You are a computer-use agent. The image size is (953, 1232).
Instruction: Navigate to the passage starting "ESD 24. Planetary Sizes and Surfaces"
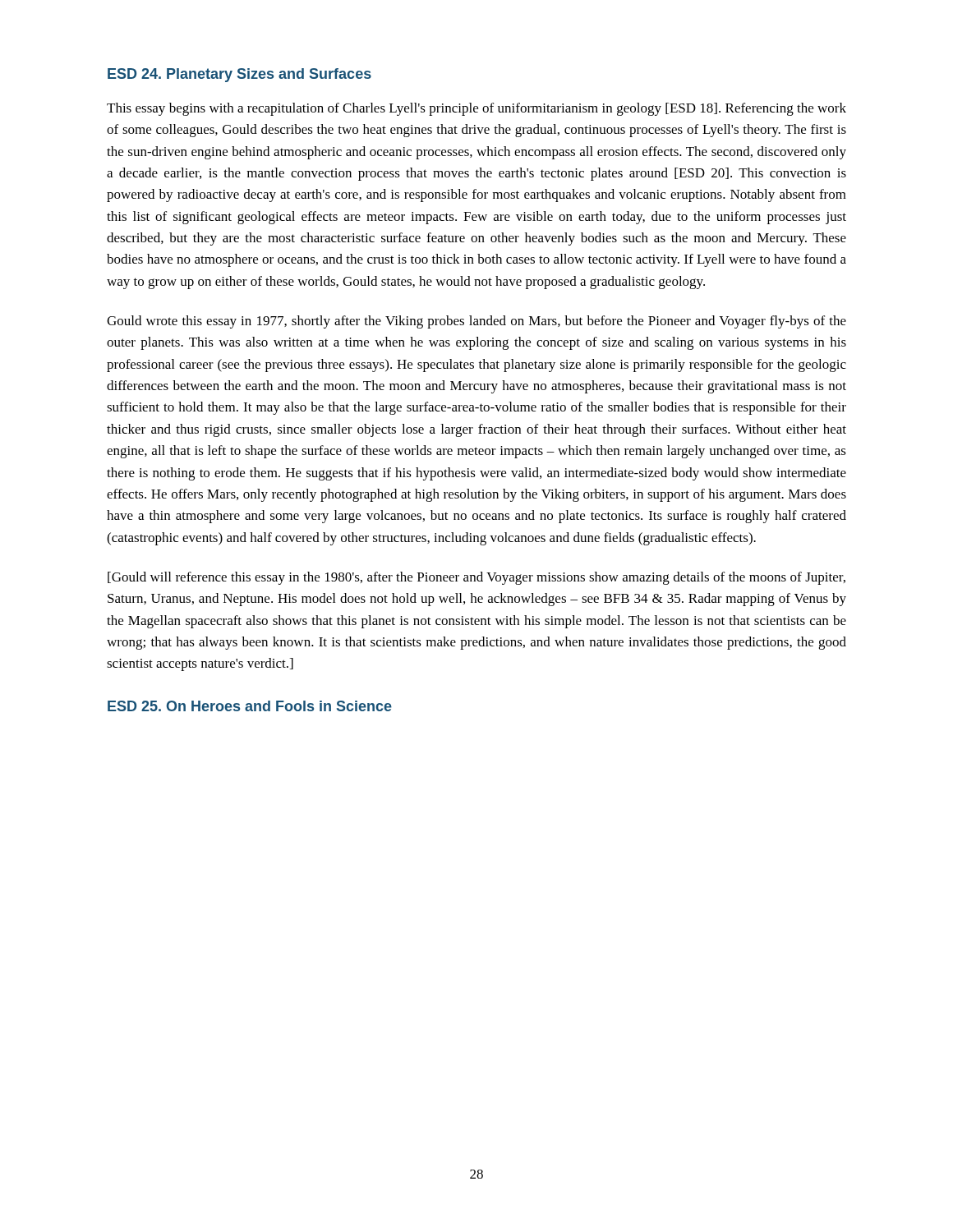(239, 74)
